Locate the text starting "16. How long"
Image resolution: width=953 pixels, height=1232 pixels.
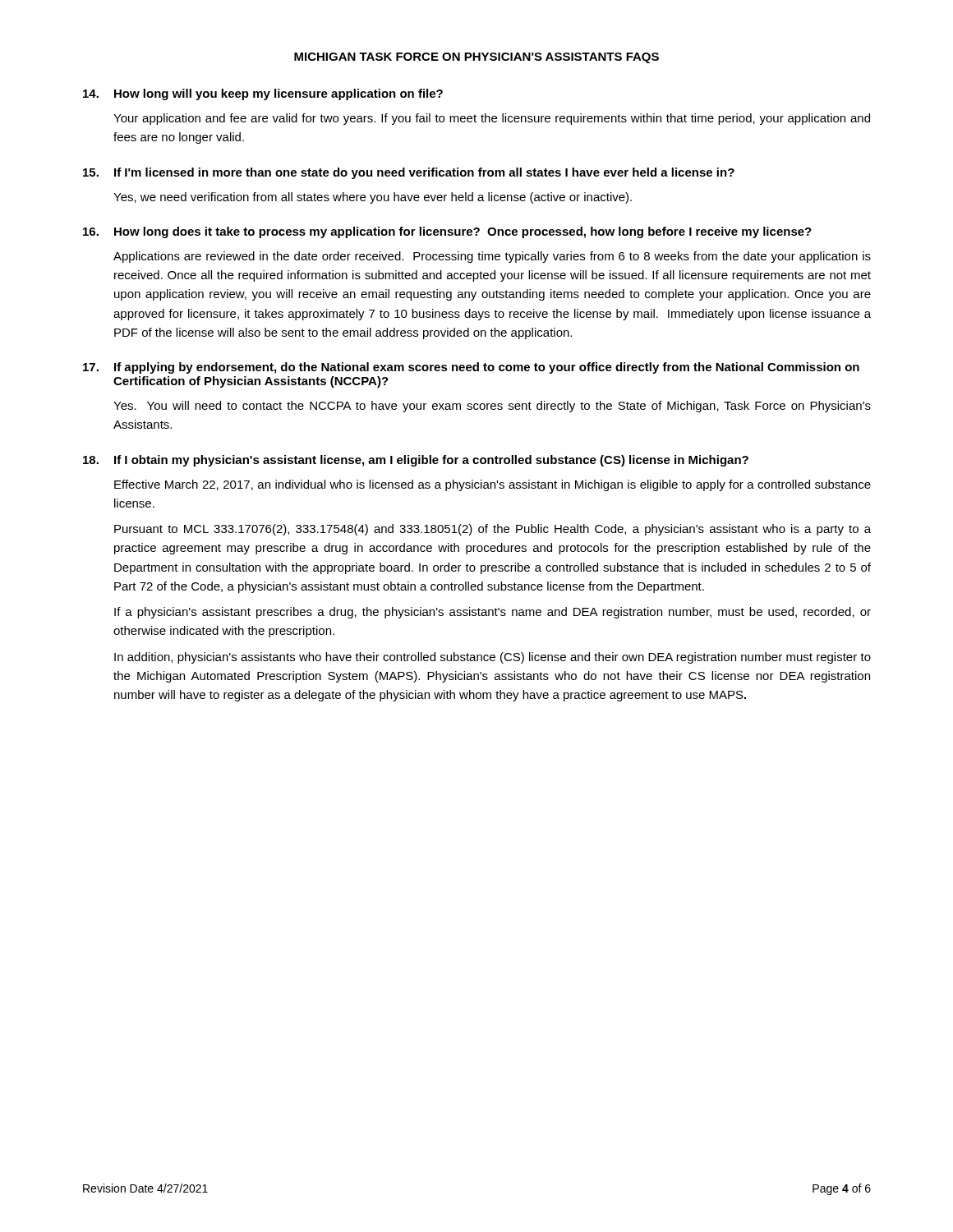[447, 231]
